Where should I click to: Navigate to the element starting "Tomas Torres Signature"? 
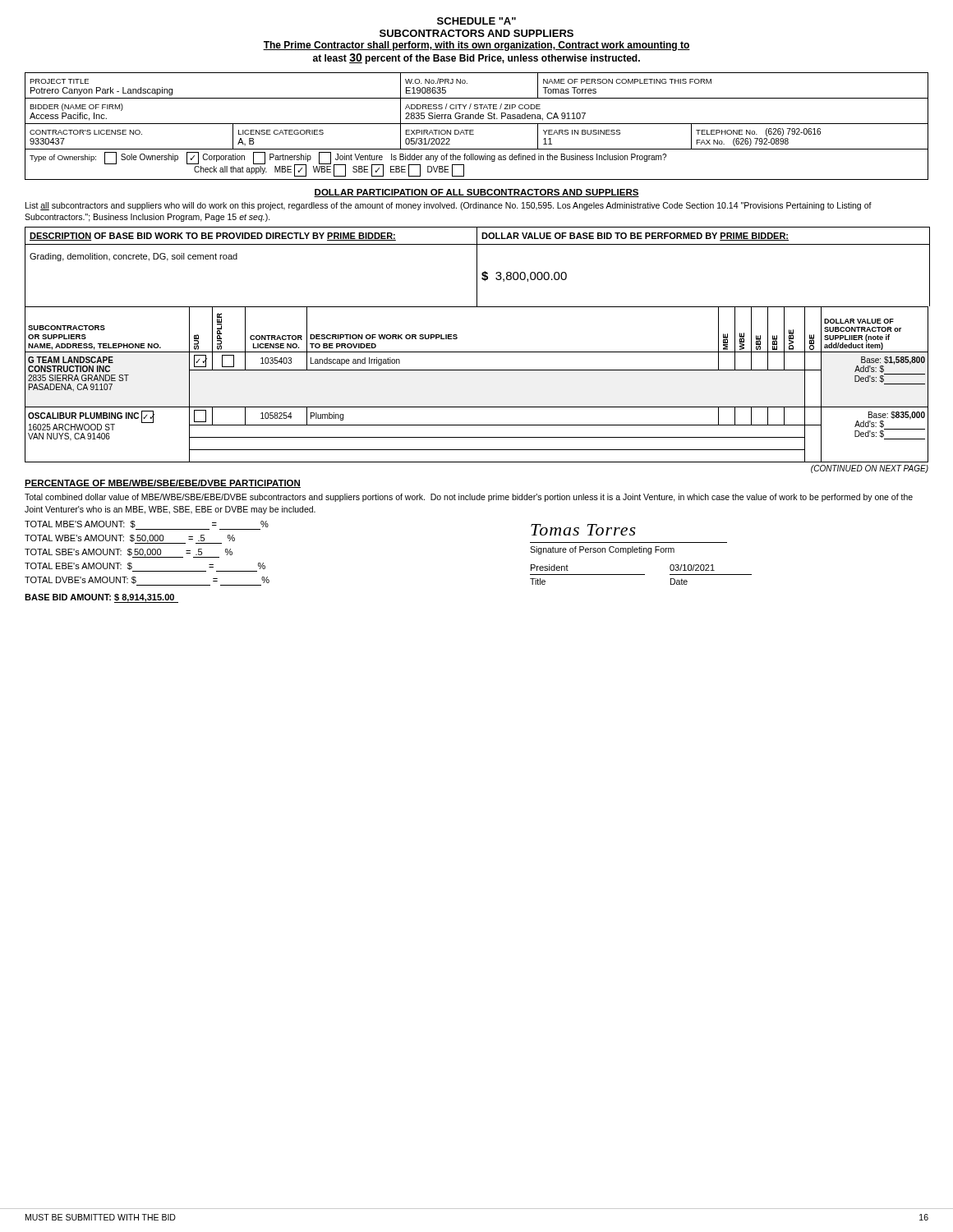[x=733, y=552]
